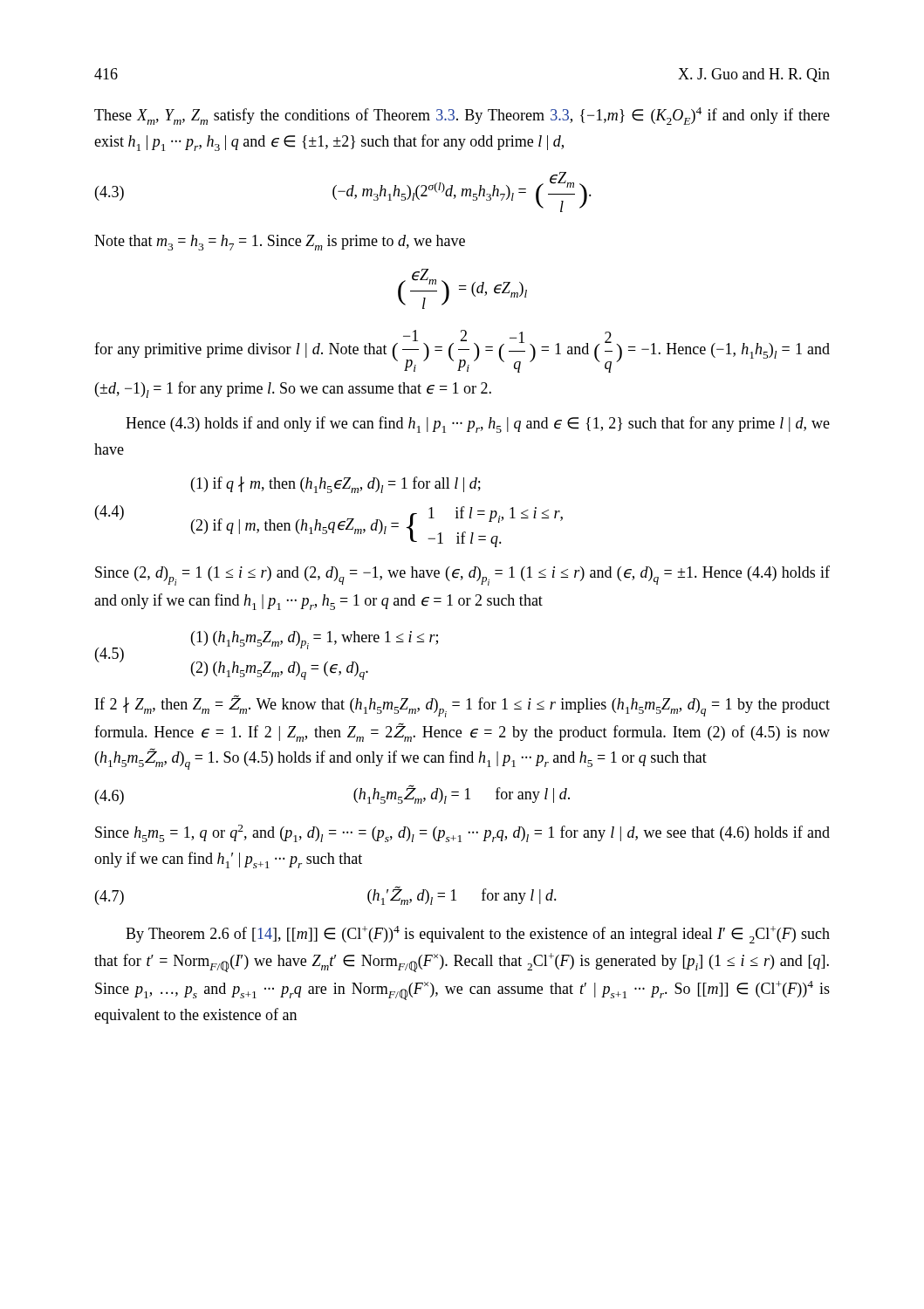Navigate to the text starting "Note that m3 ="

(462, 242)
